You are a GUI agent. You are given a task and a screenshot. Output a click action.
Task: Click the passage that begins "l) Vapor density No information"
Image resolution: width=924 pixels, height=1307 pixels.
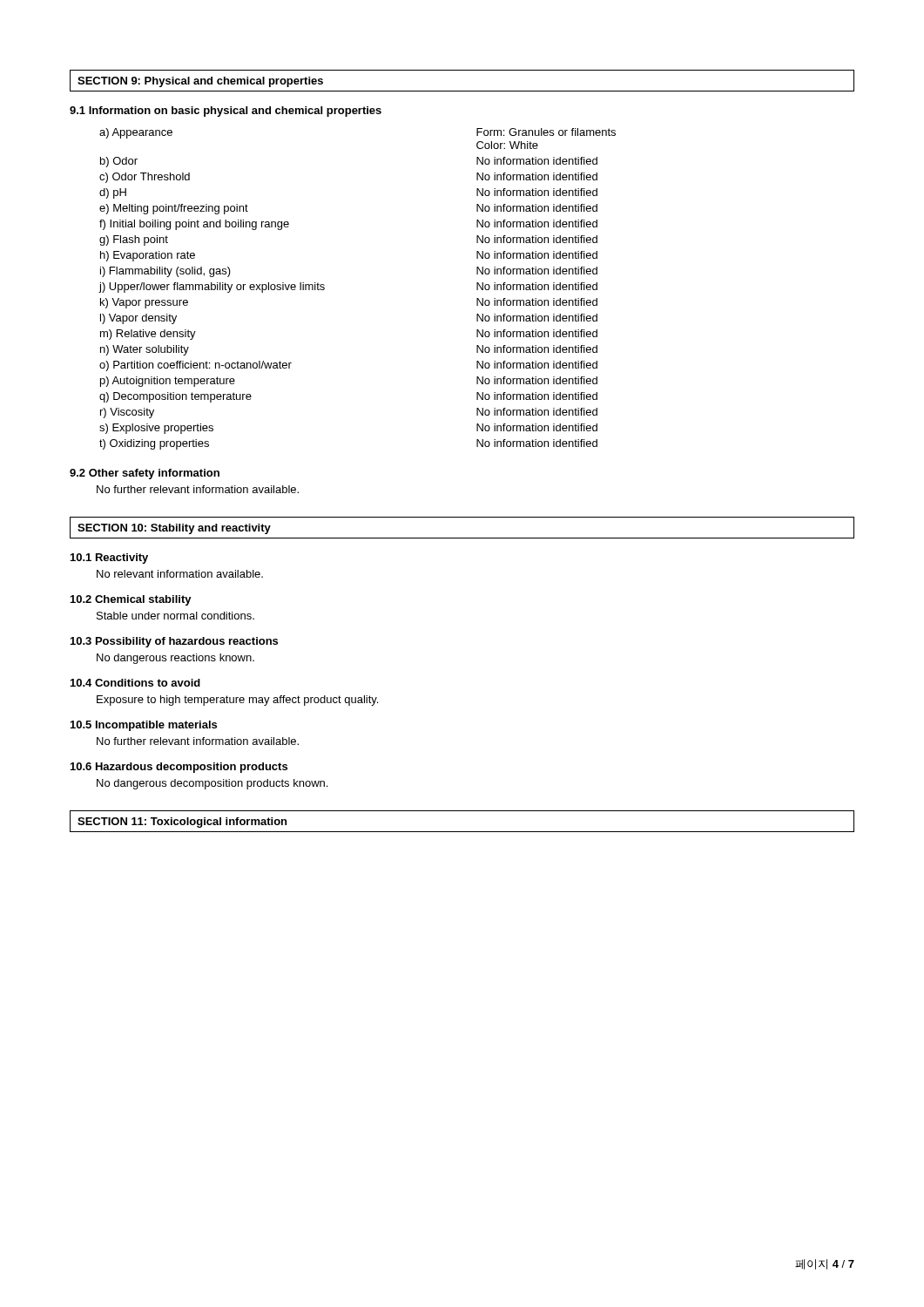(488, 317)
